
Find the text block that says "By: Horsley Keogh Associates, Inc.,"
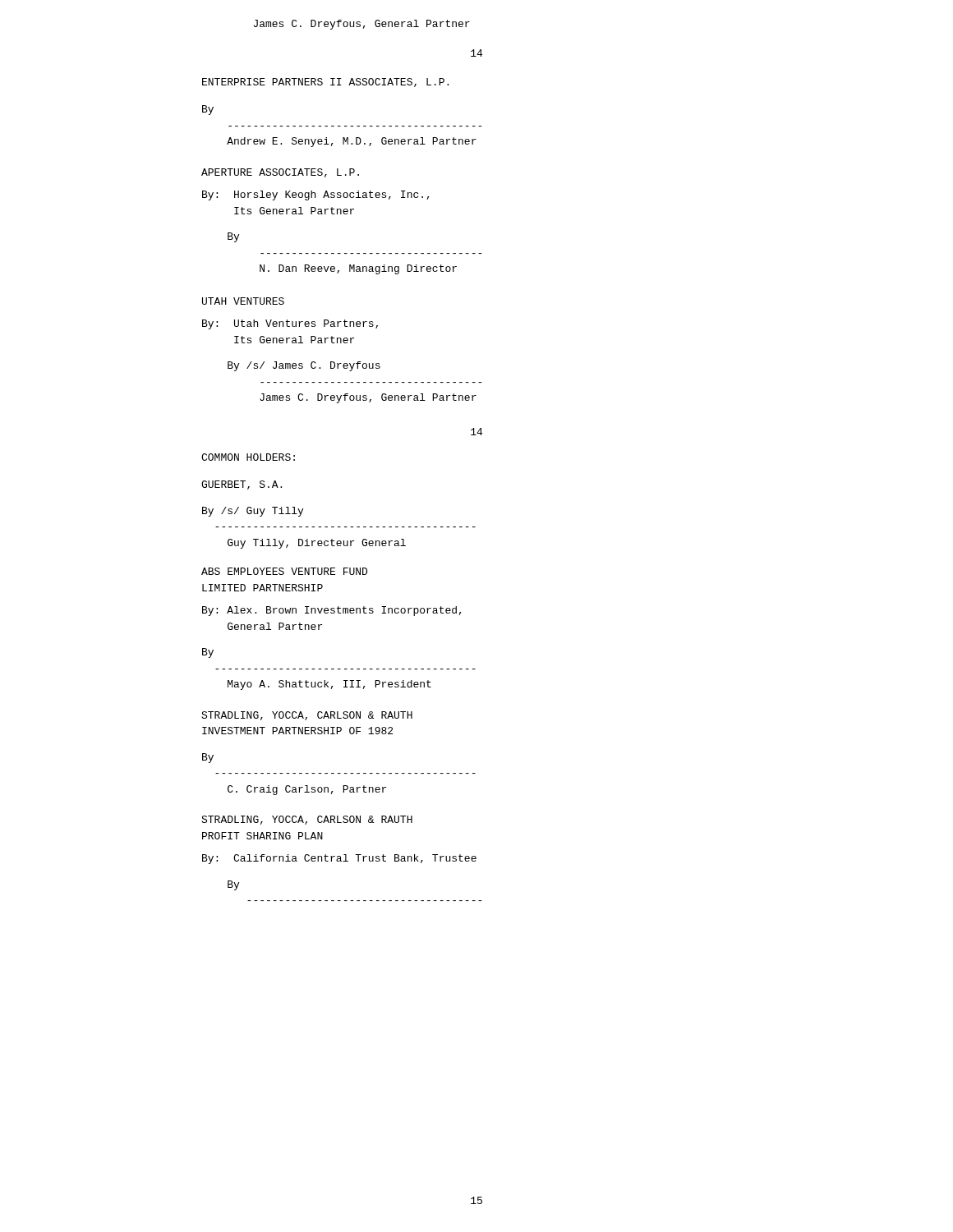pos(317,203)
